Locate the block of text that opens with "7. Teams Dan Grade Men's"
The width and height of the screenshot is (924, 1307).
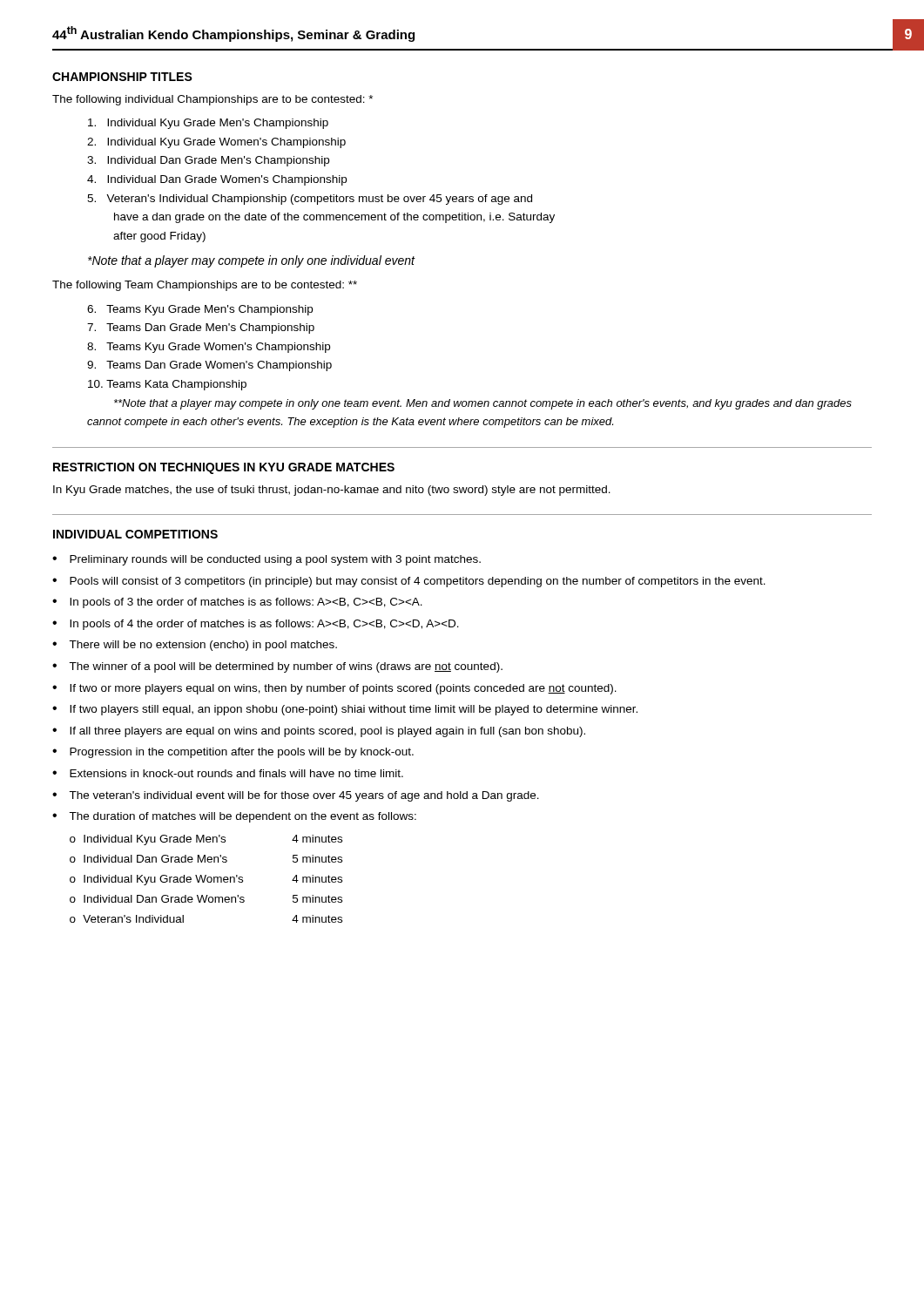pos(201,327)
